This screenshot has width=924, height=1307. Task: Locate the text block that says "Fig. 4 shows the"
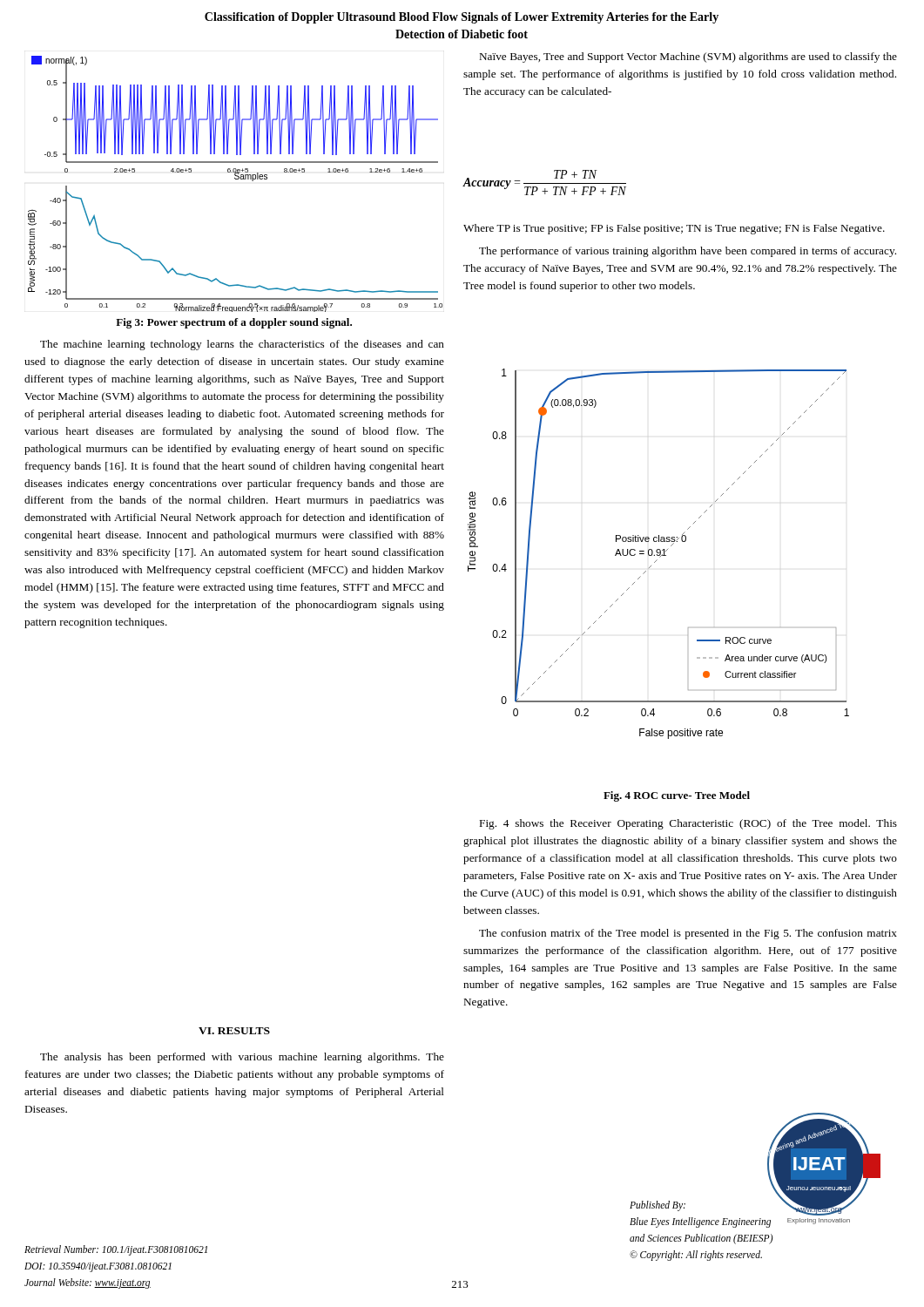[688, 824]
